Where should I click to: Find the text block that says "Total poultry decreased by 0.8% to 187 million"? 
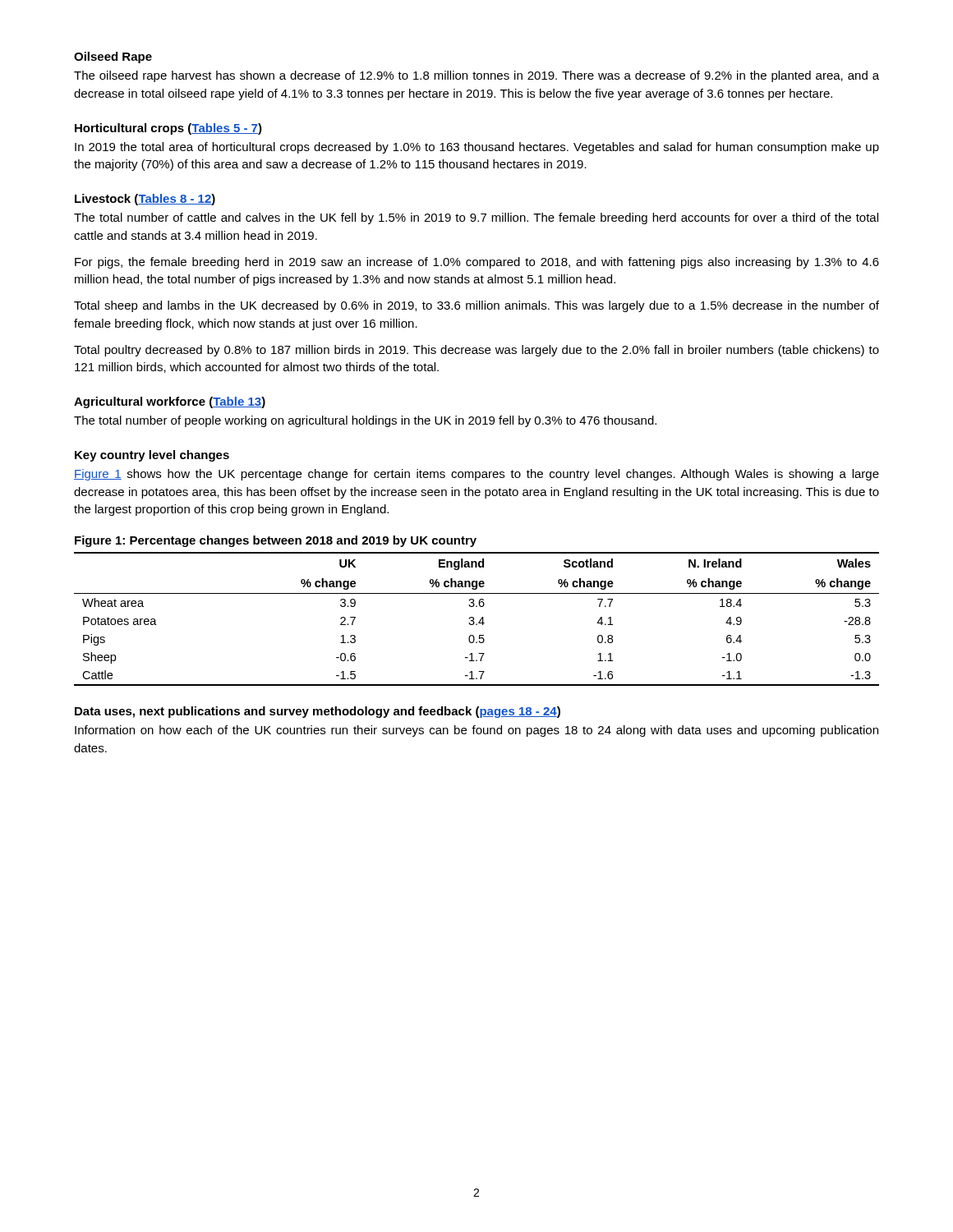(x=476, y=358)
